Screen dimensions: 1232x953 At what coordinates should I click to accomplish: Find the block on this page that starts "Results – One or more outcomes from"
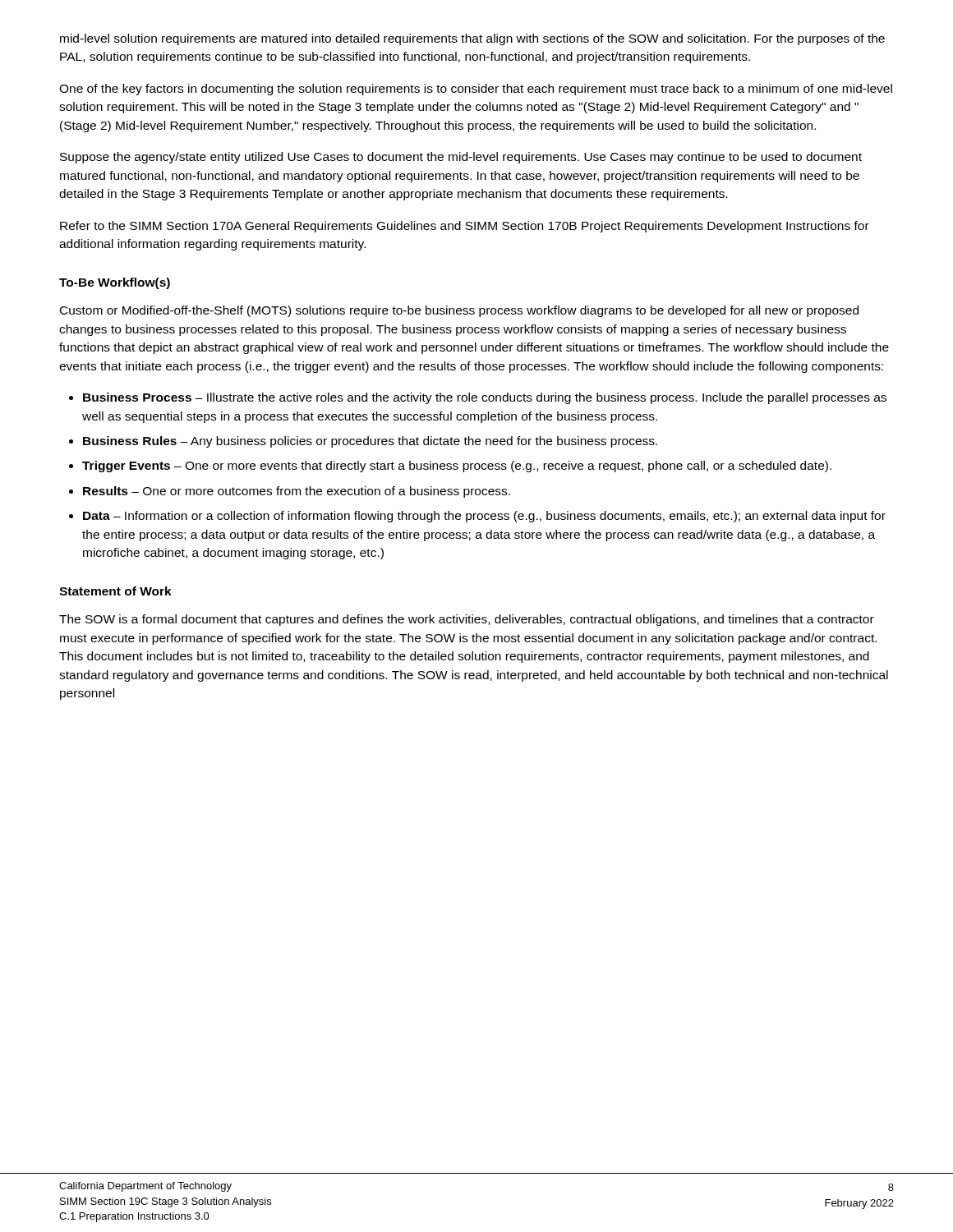[x=297, y=491]
